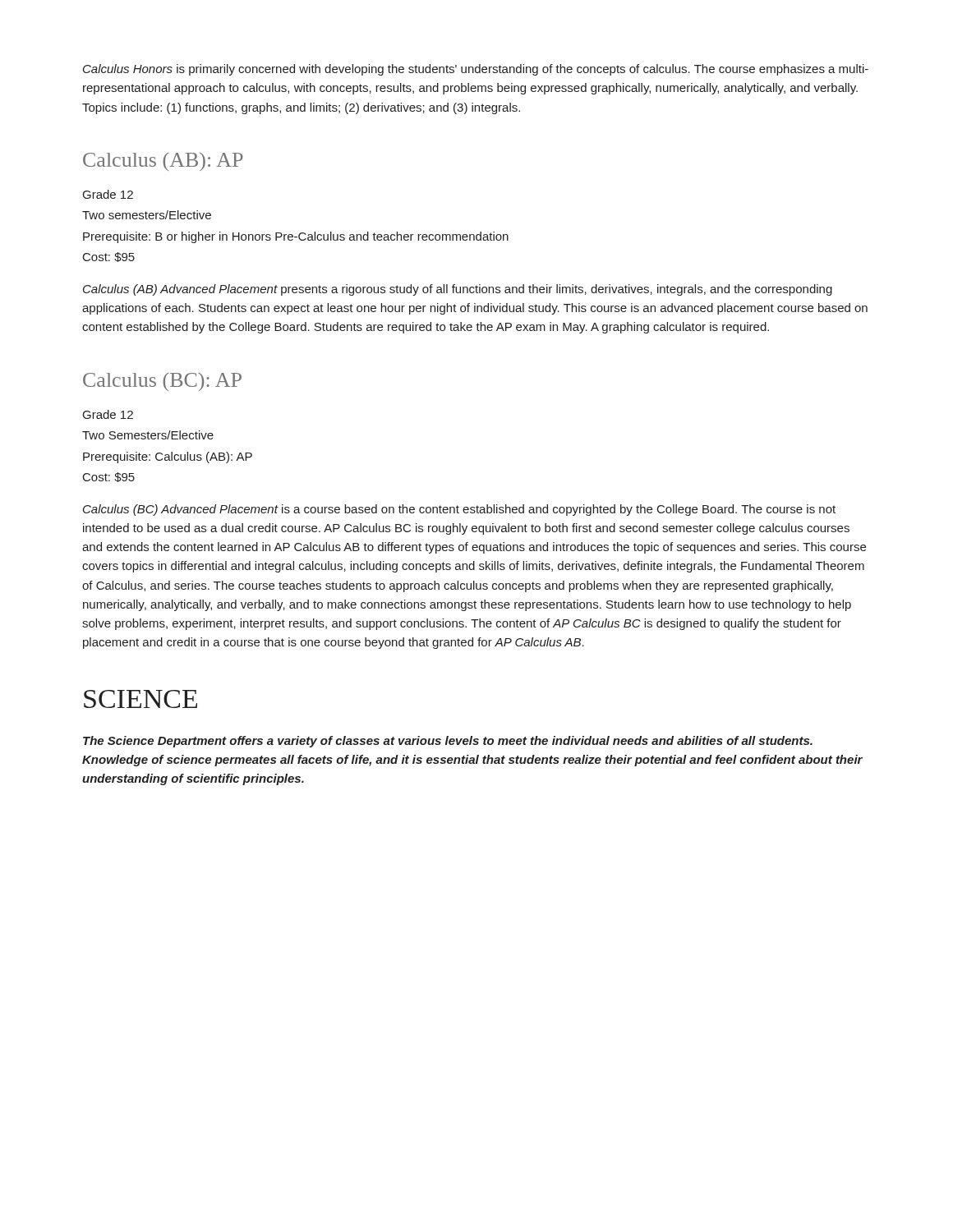This screenshot has height=1232, width=953.
Task: Find the region starting "Calculus (BC): AP"
Action: pyautogui.click(x=162, y=379)
